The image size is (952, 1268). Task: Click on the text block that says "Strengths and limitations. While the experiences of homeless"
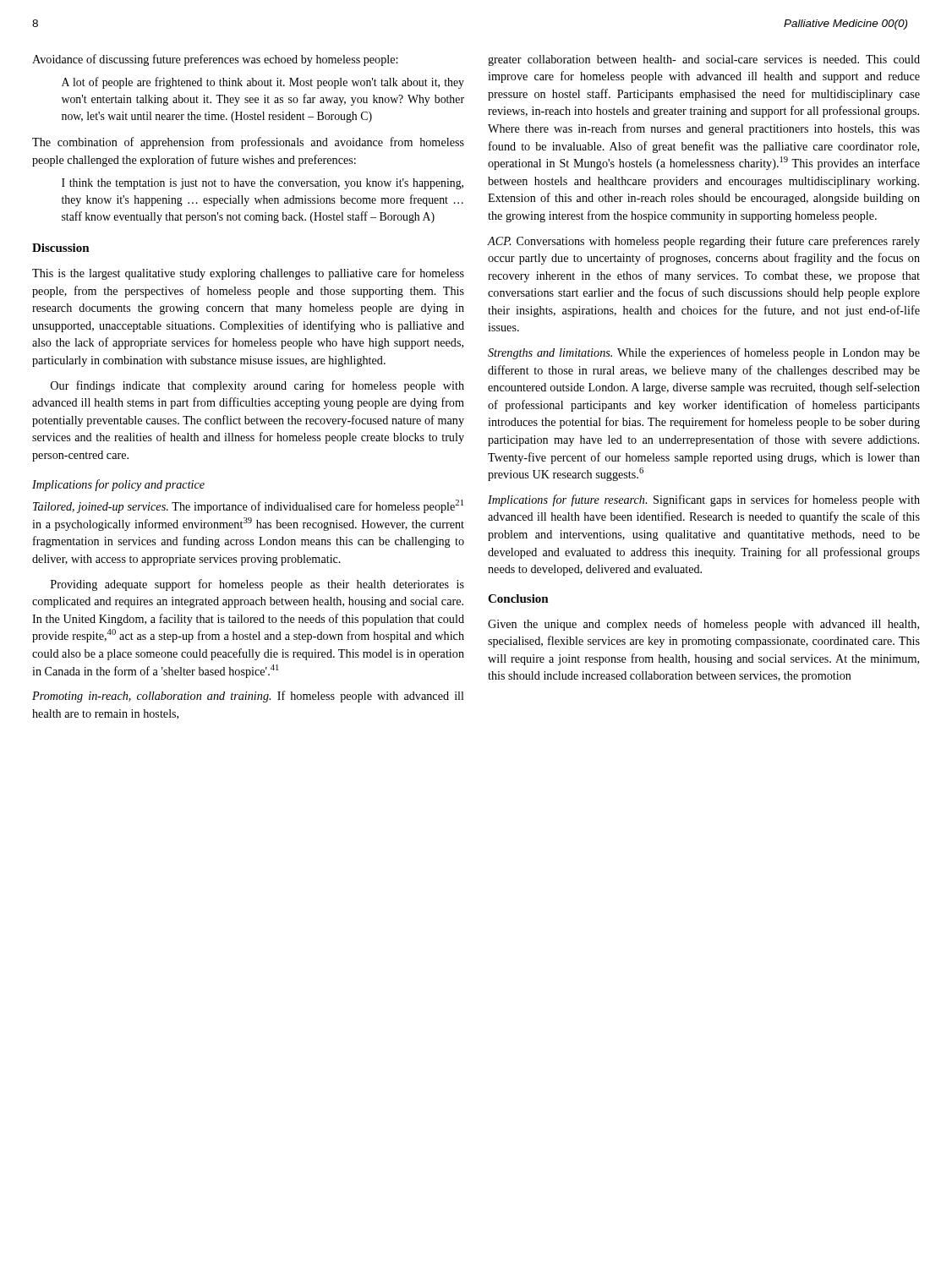[x=704, y=414]
